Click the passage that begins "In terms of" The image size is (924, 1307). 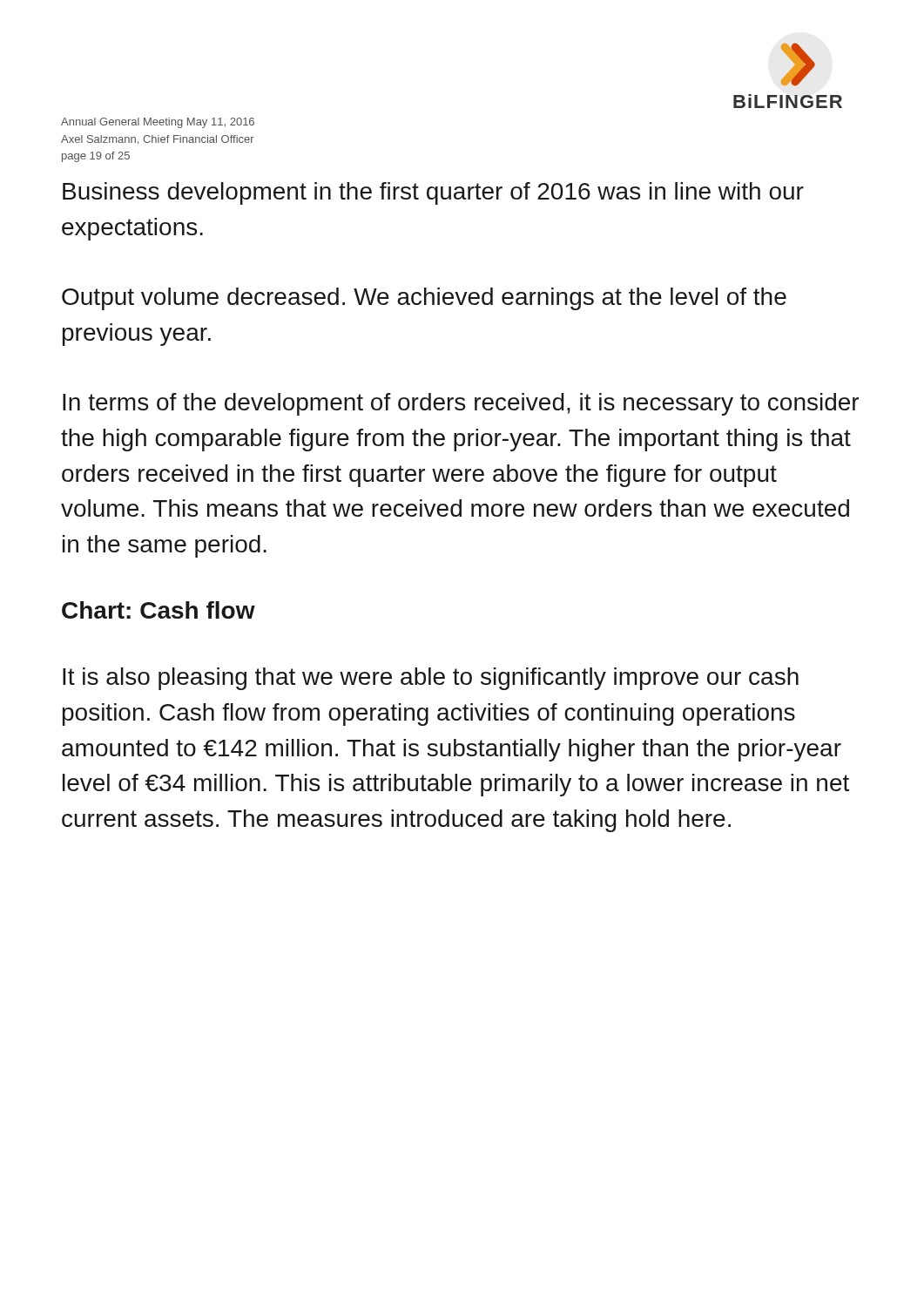click(x=460, y=473)
